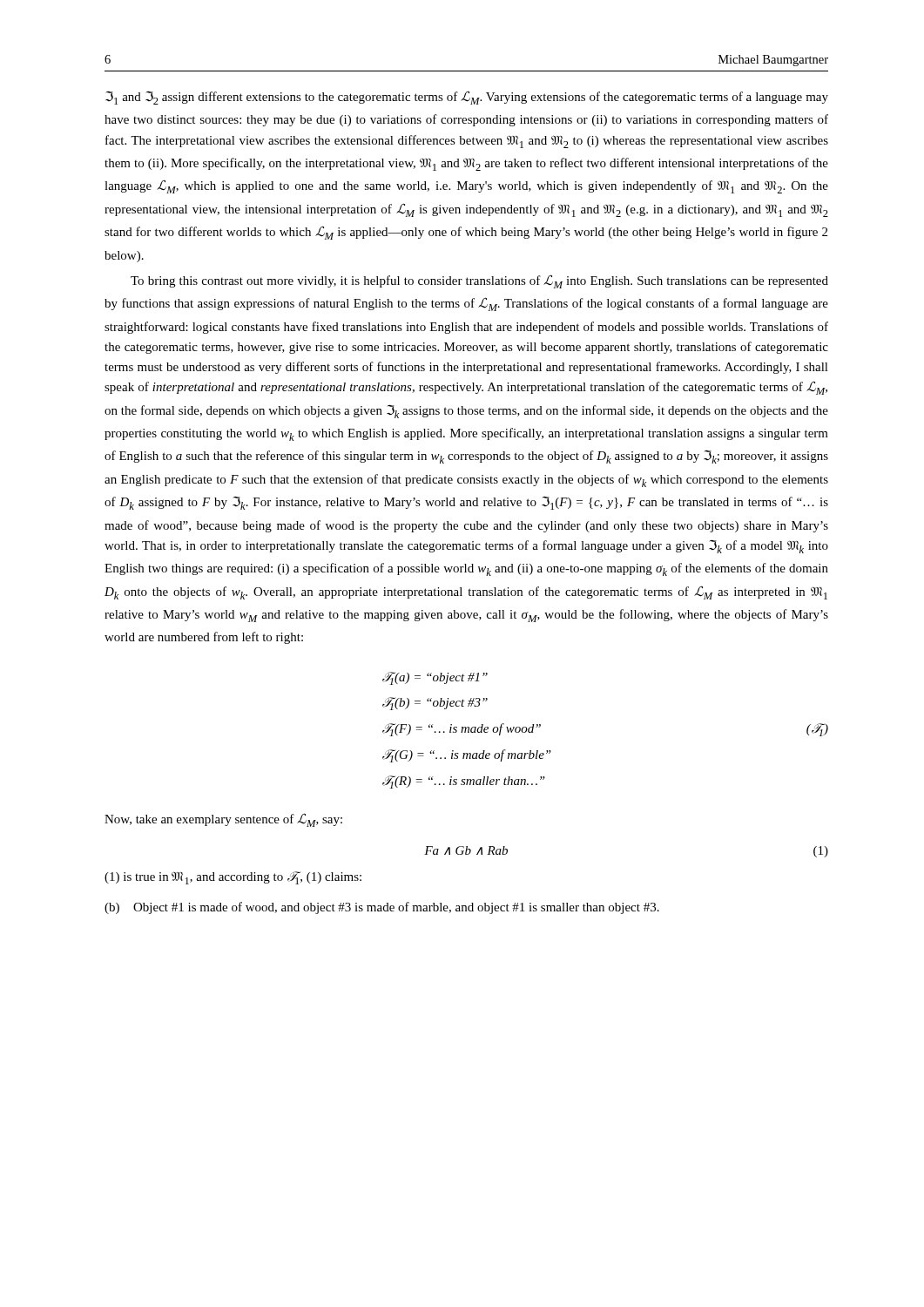Select the text block with the text "ℑ1 and ℑ2 assign different extensions to the"
The height and width of the screenshot is (1307, 924).
466,176
